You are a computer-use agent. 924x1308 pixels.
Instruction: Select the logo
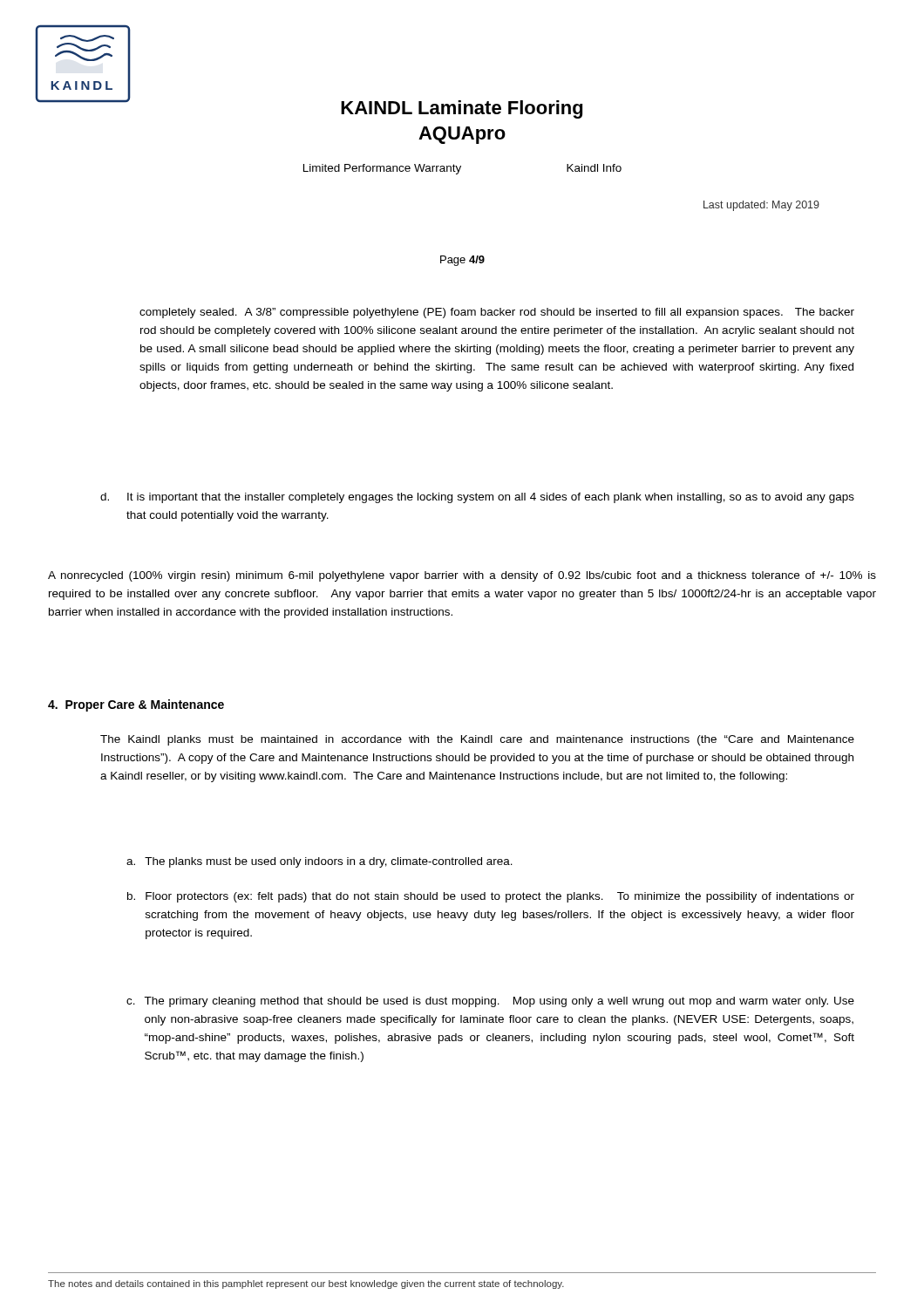pos(83,64)
